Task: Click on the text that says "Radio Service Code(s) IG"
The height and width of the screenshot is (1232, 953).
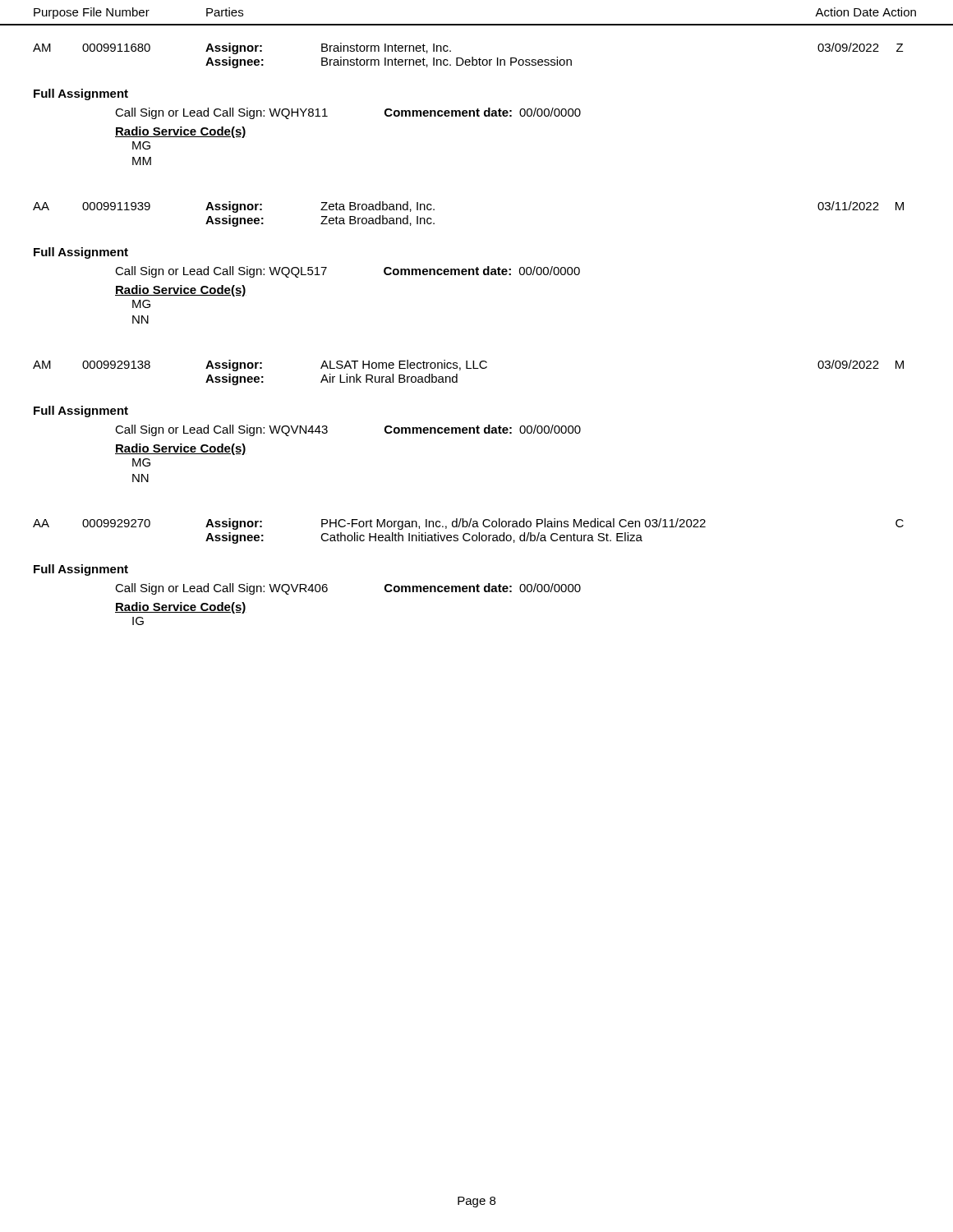Action: pos(181,608)
